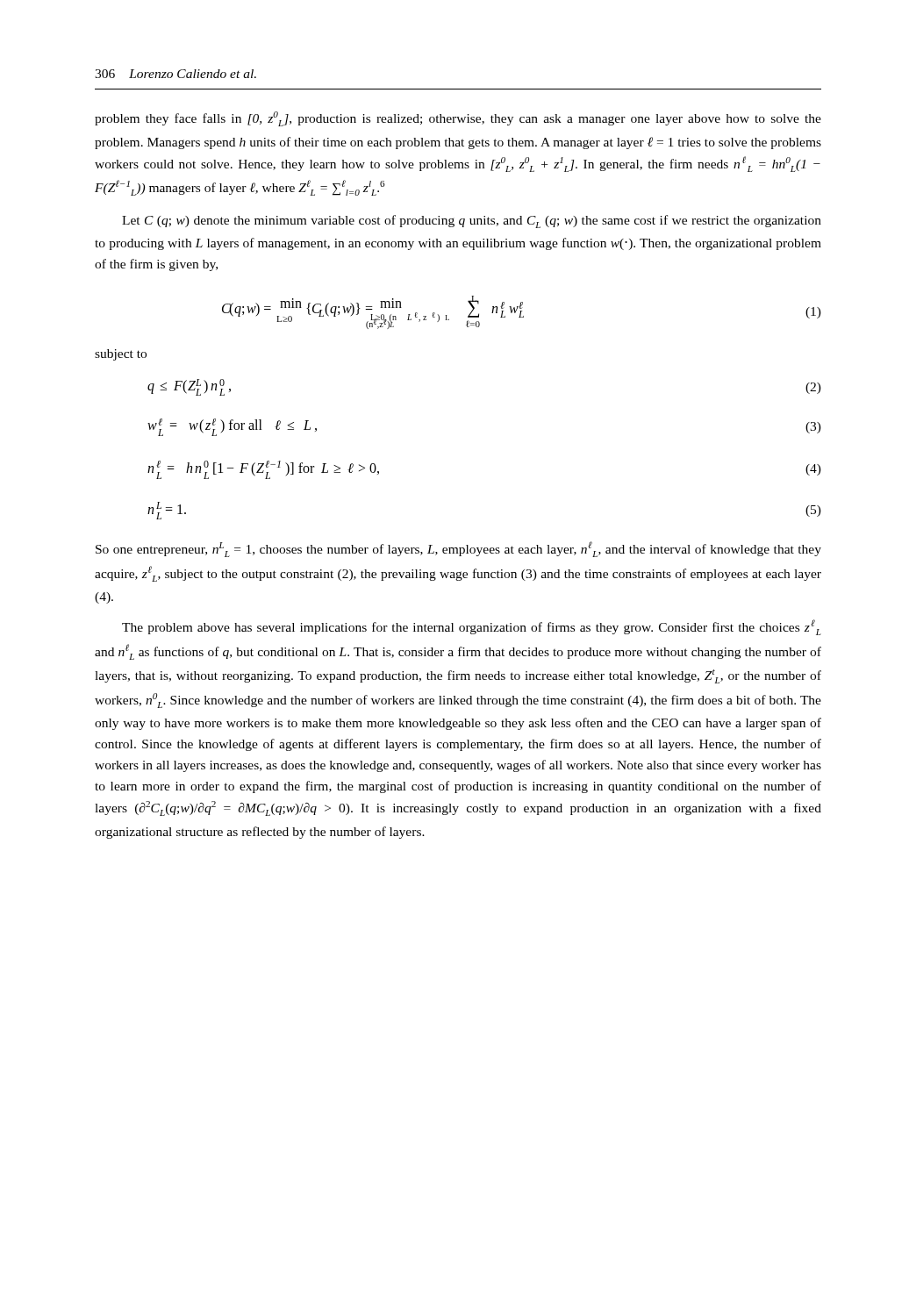Click on the text block that reads "The problem above has several implications"
Viewport: 909px width, 1316px height.
tap(458, 728)
